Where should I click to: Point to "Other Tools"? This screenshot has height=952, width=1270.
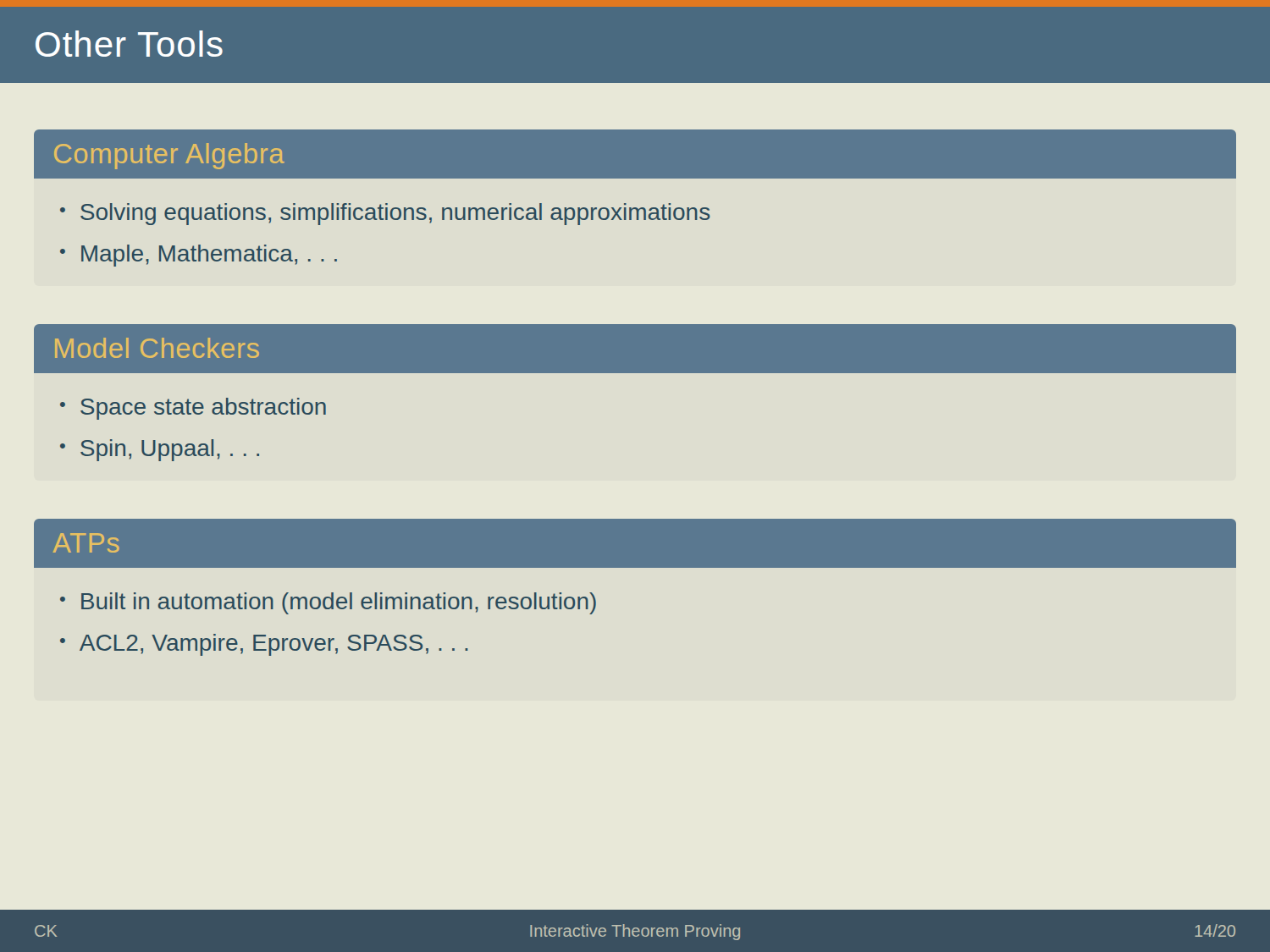click(x=129, y=44)
